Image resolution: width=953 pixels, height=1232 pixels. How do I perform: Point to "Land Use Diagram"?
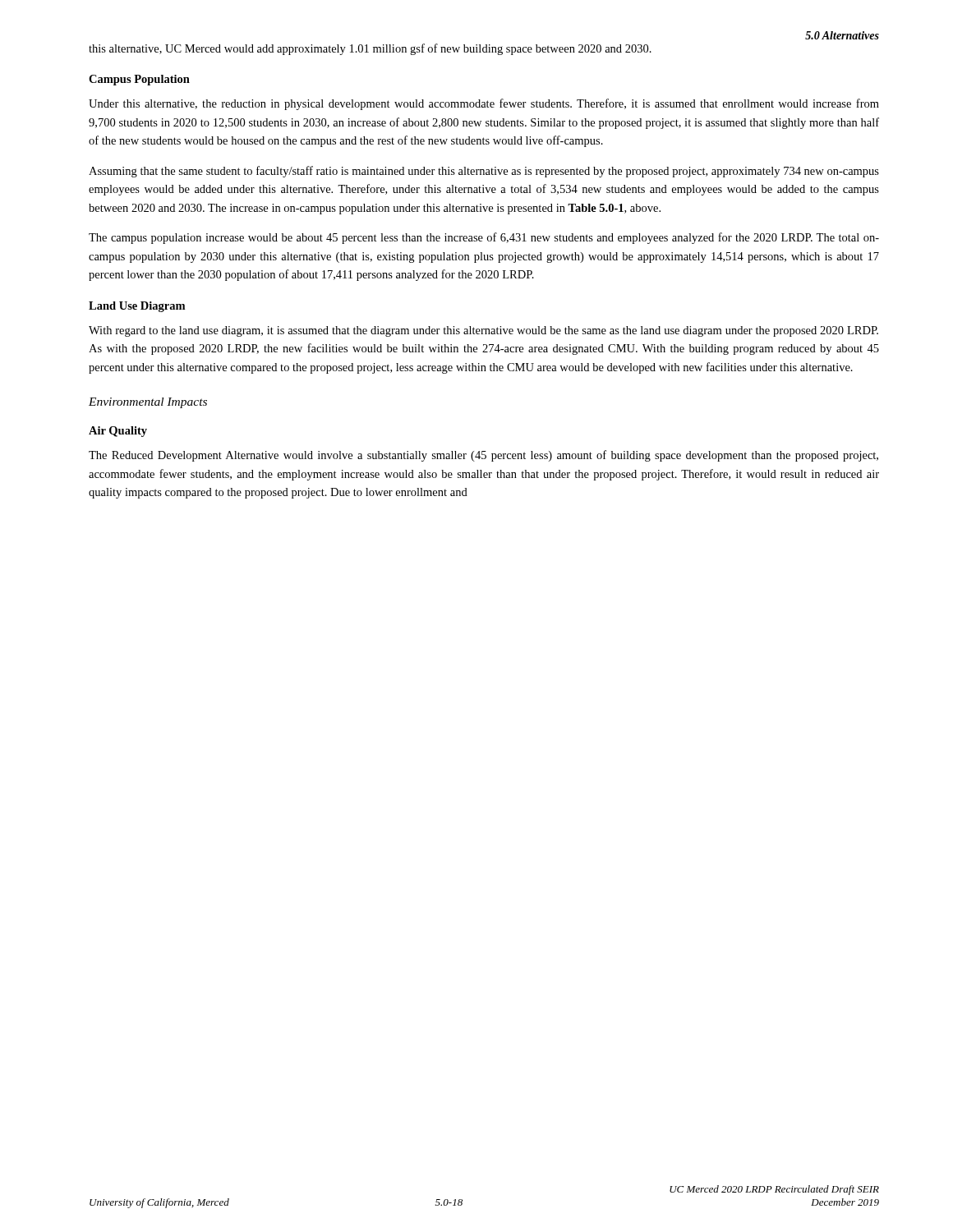137,305
